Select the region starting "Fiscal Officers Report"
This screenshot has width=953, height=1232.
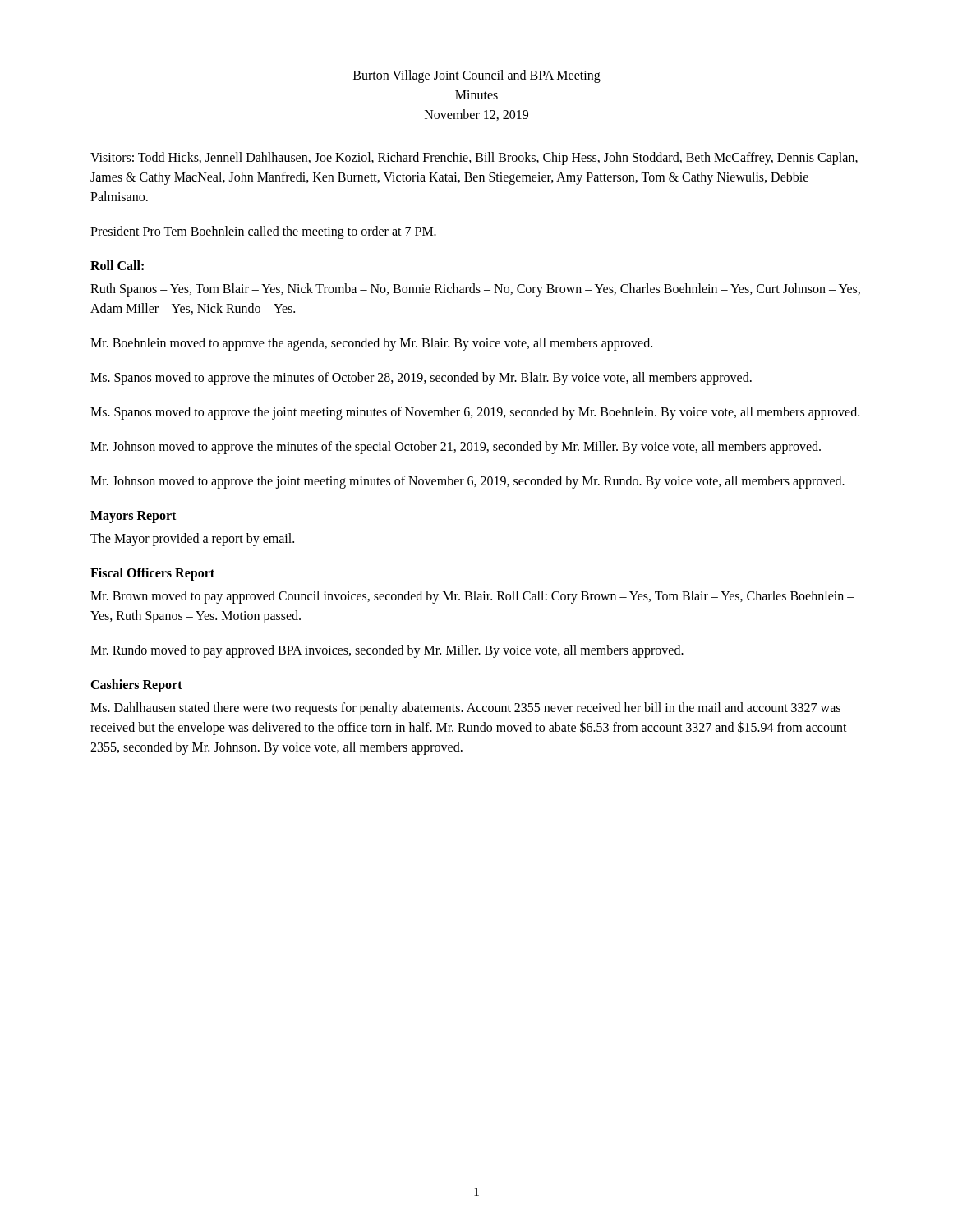coord(152,573)
